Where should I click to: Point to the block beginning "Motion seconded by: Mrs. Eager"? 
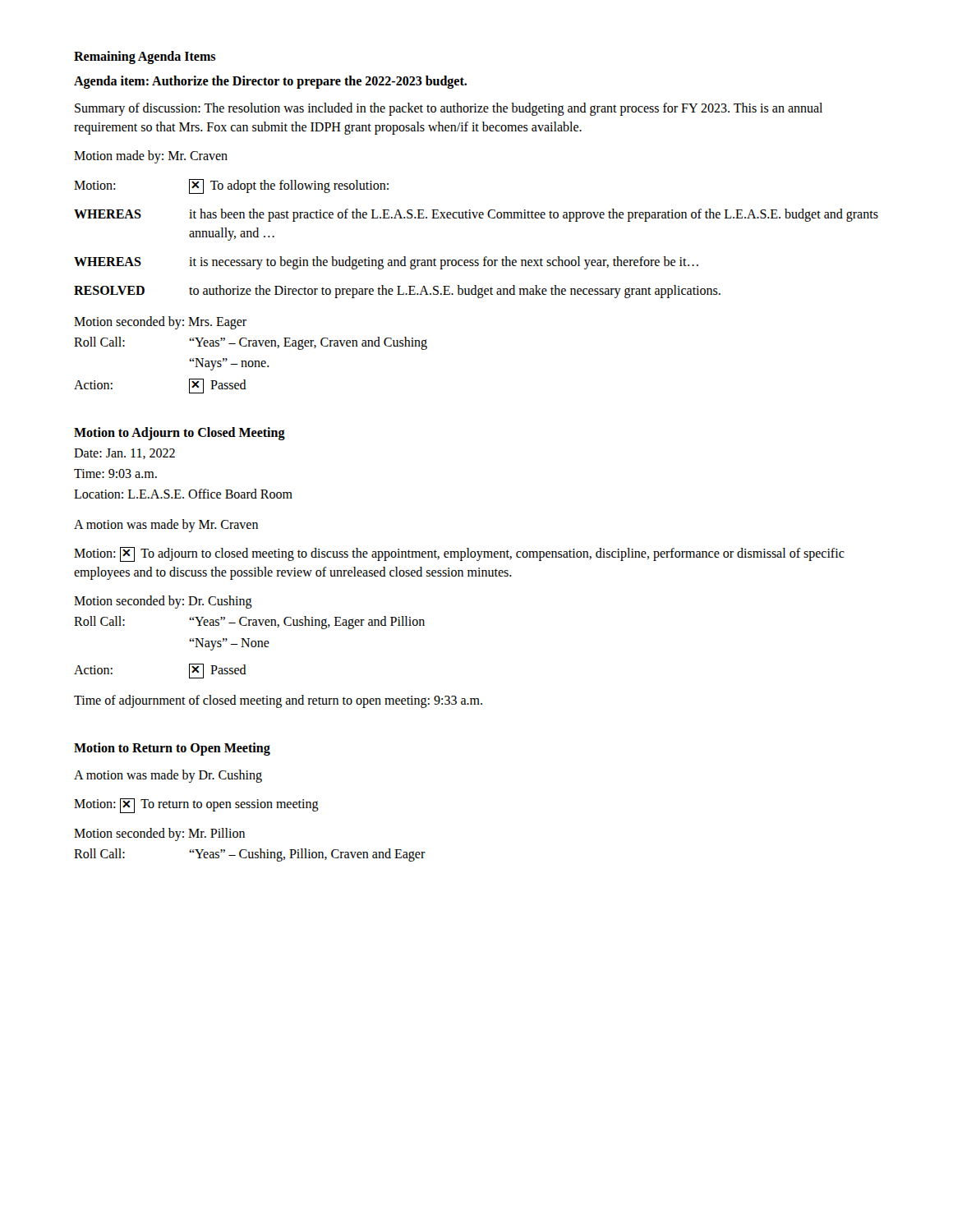pyautogui.click(x=160, y=323)
